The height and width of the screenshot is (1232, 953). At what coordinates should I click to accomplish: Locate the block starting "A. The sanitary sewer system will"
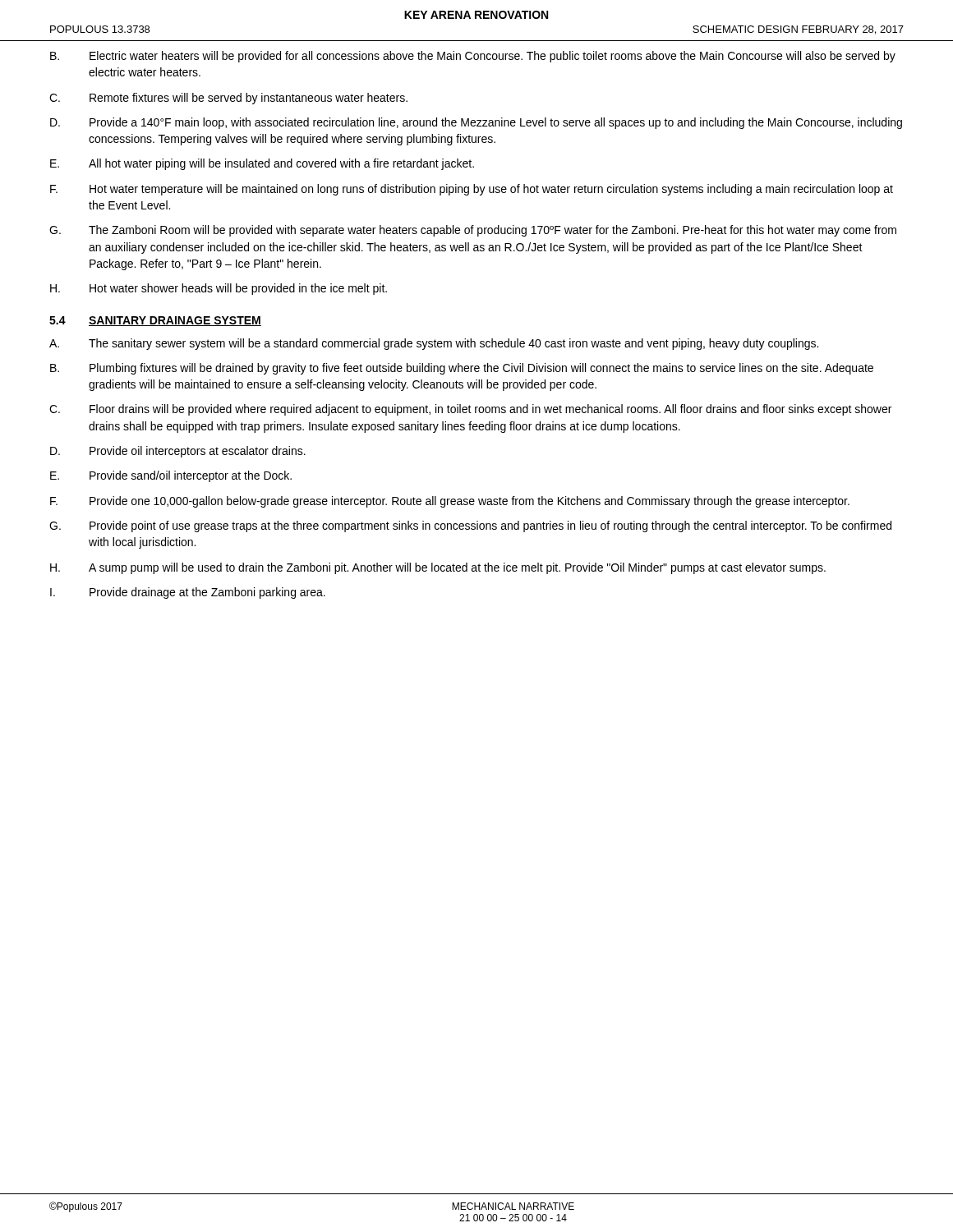click(x=476, y=343)
